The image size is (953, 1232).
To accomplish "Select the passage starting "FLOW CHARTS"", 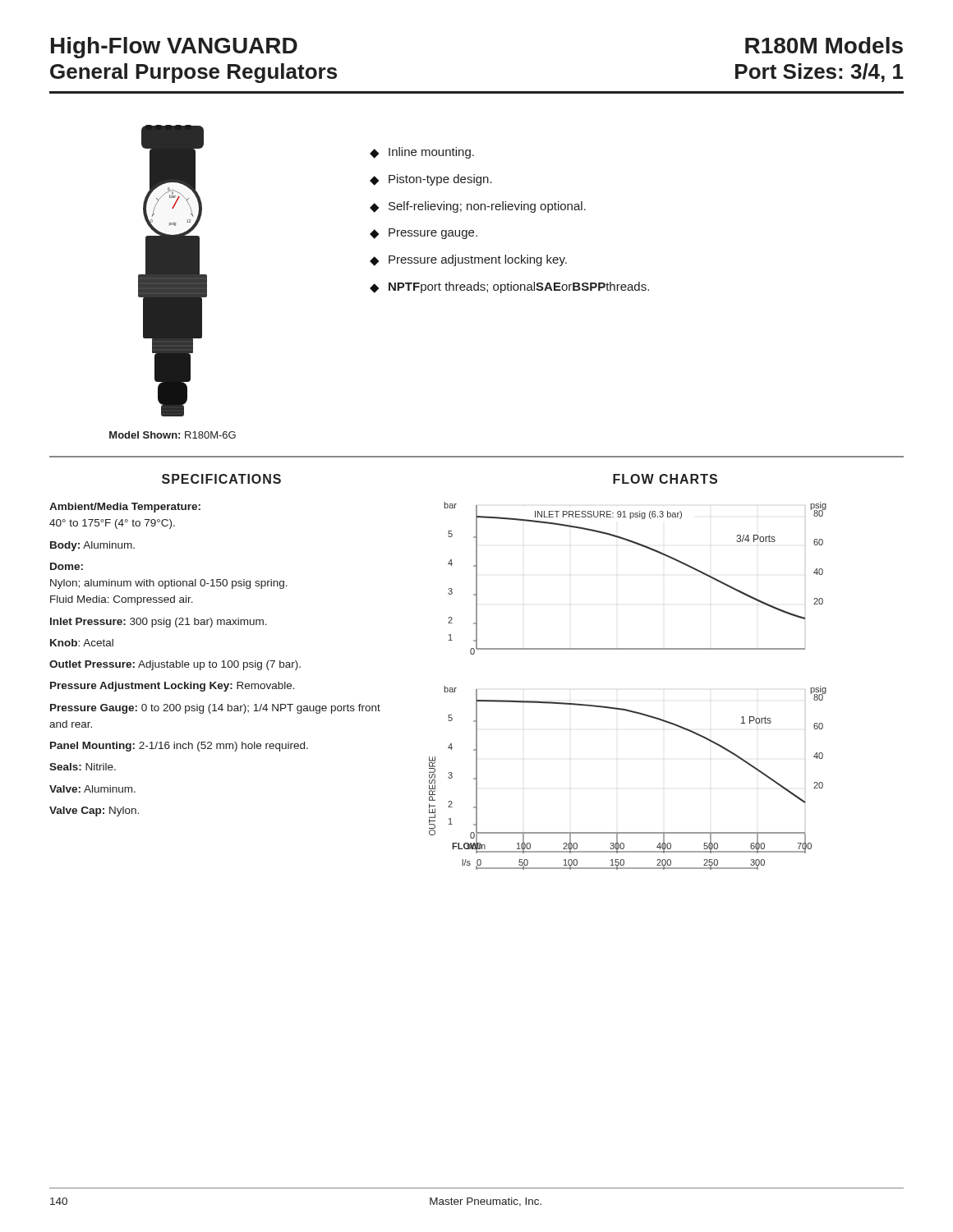I will click(x=665, y=479).
